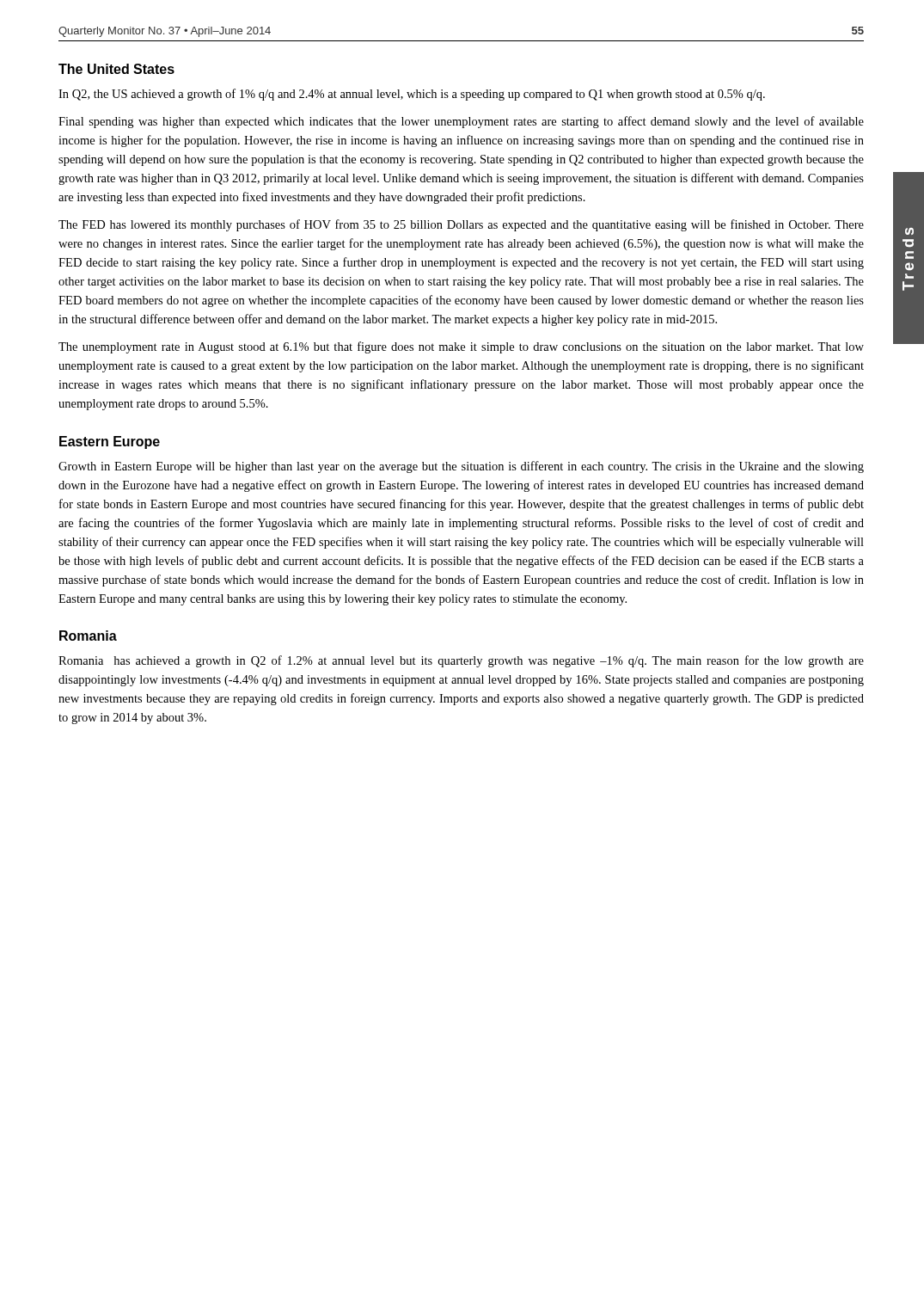The height and width of the screenshot is (1290, 924).
Task: Locate the block of text that opens with "Final spending was higher than expected"
Action: click(x=461, y=159)
